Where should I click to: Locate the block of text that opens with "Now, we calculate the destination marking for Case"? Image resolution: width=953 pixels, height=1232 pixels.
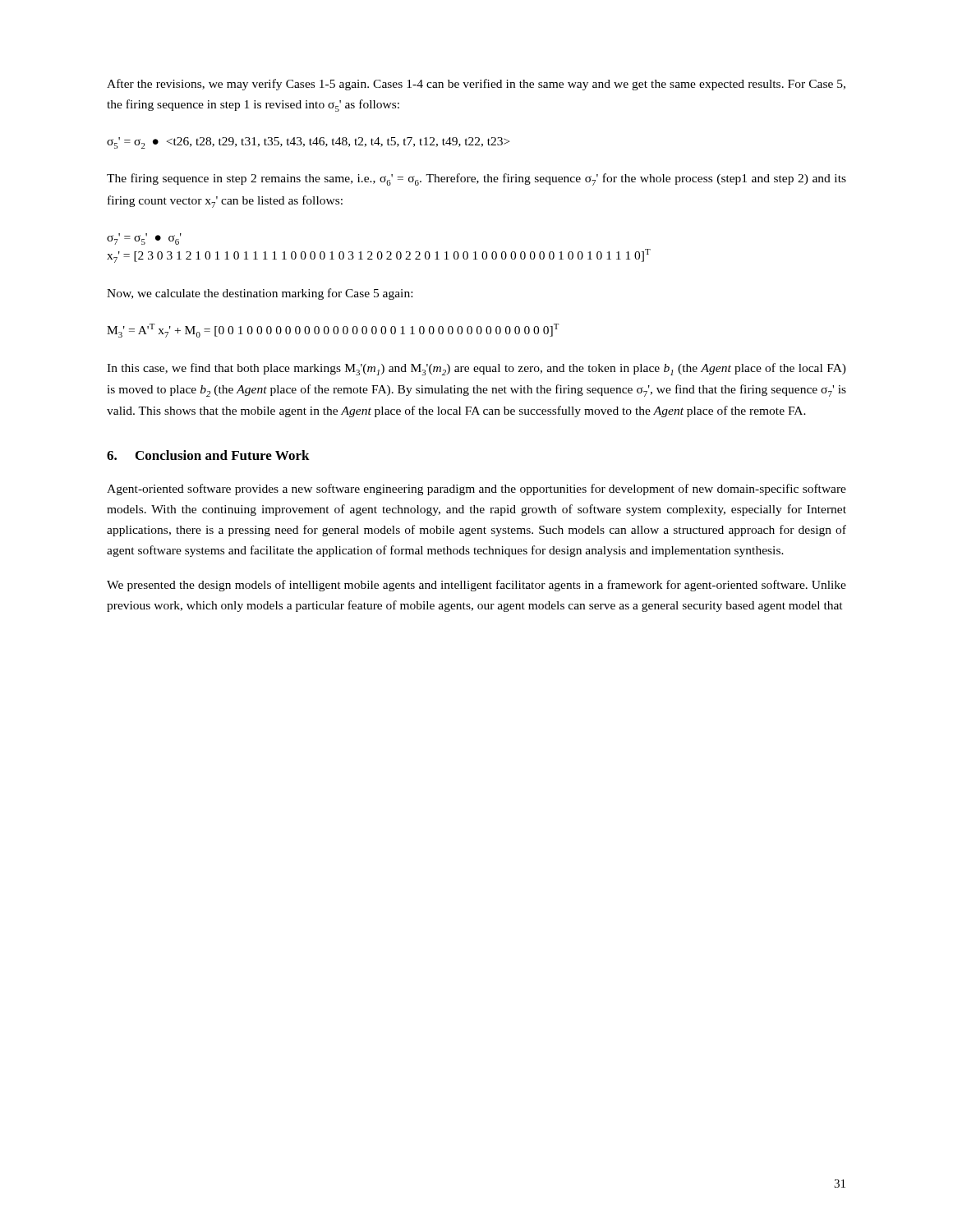(260, 294)
